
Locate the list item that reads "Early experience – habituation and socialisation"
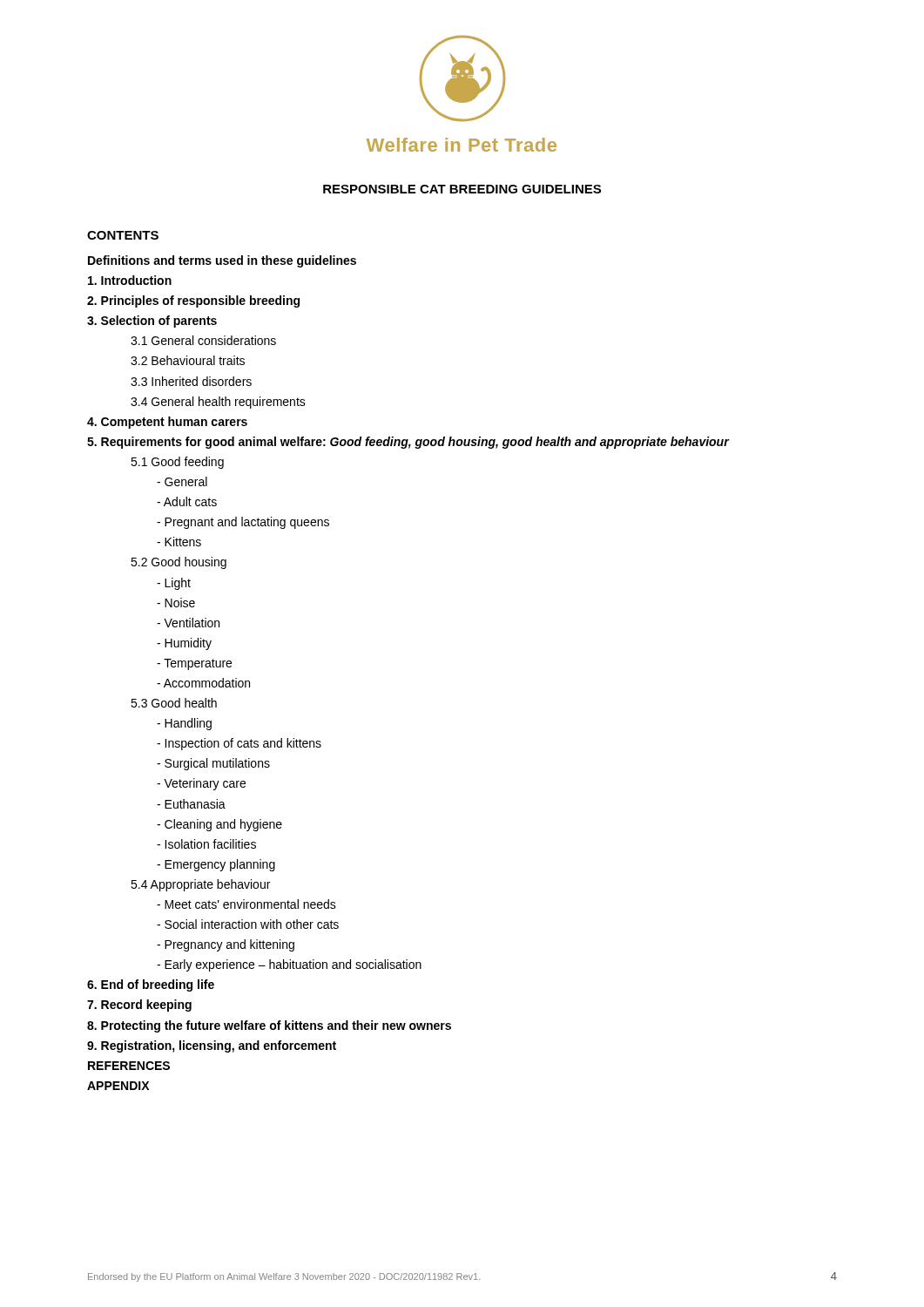[289, 965]
